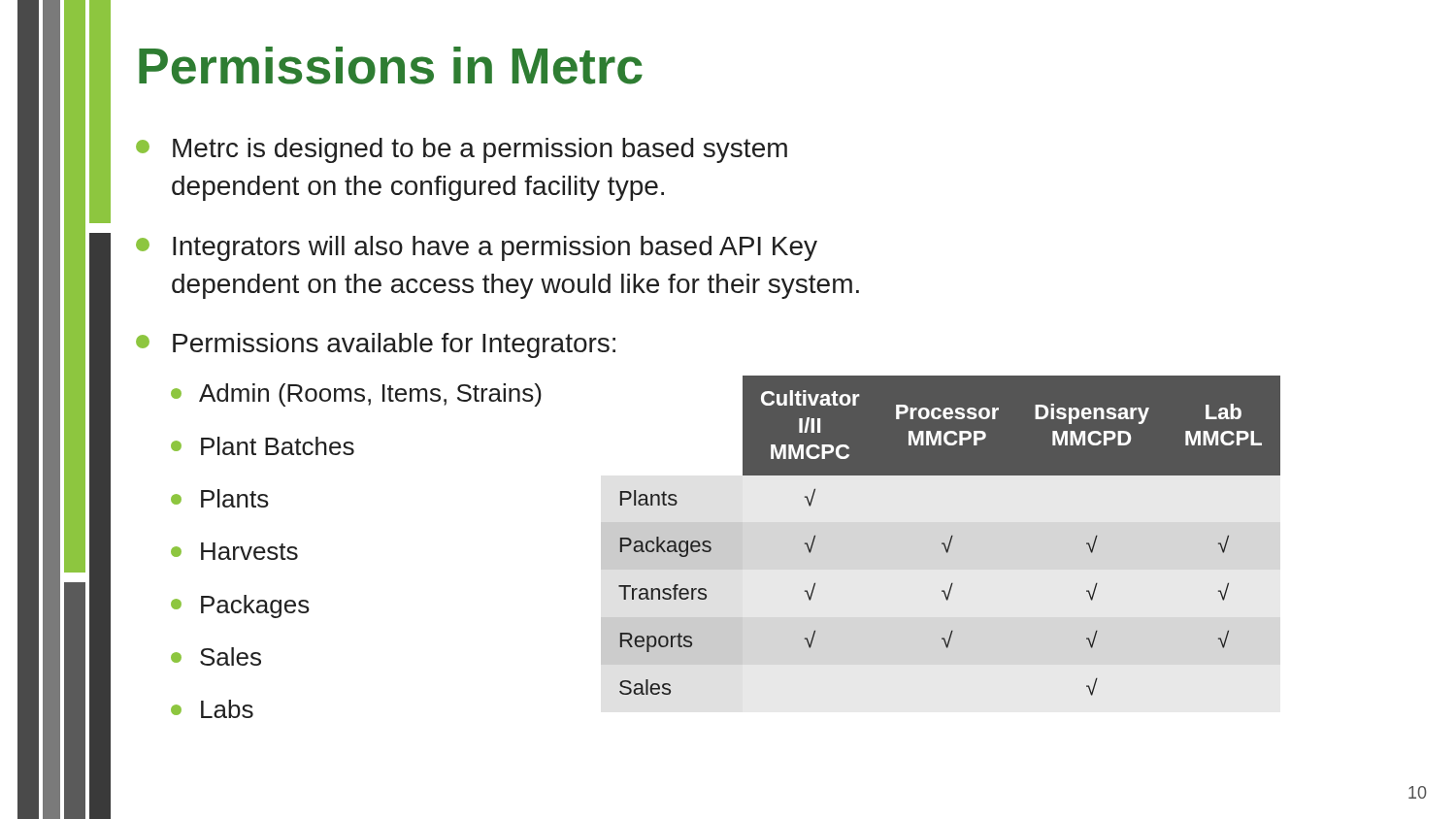Click the passage that begins "Integrators will also"
The image size is (1456, 819).
(x=499, y=265)
